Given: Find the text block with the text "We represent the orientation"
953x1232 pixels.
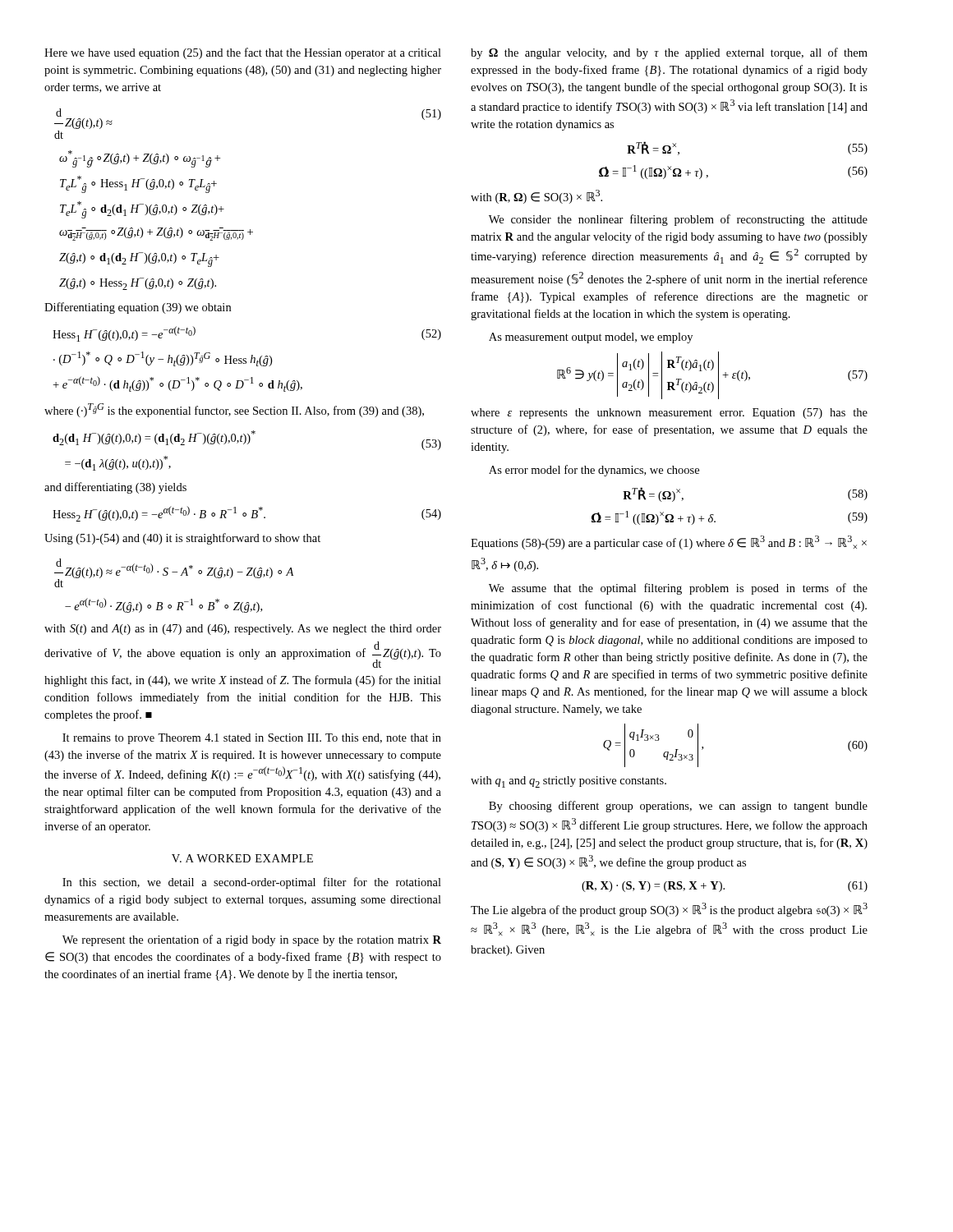Looking at the screenshot, I should click(x=243, y=957).
